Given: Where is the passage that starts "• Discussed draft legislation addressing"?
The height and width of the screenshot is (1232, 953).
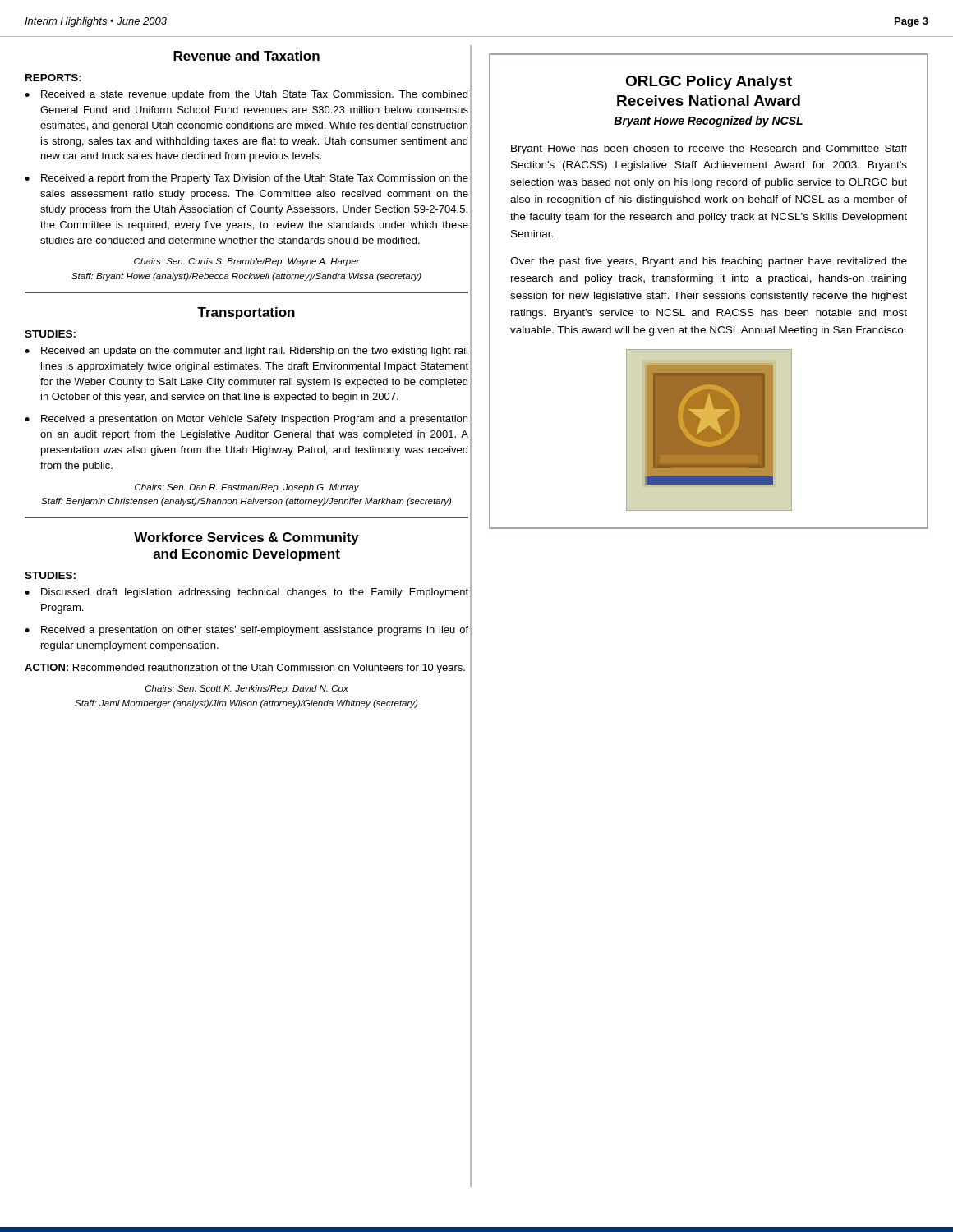Looking at the screenshot, I should tap(246, 600).
